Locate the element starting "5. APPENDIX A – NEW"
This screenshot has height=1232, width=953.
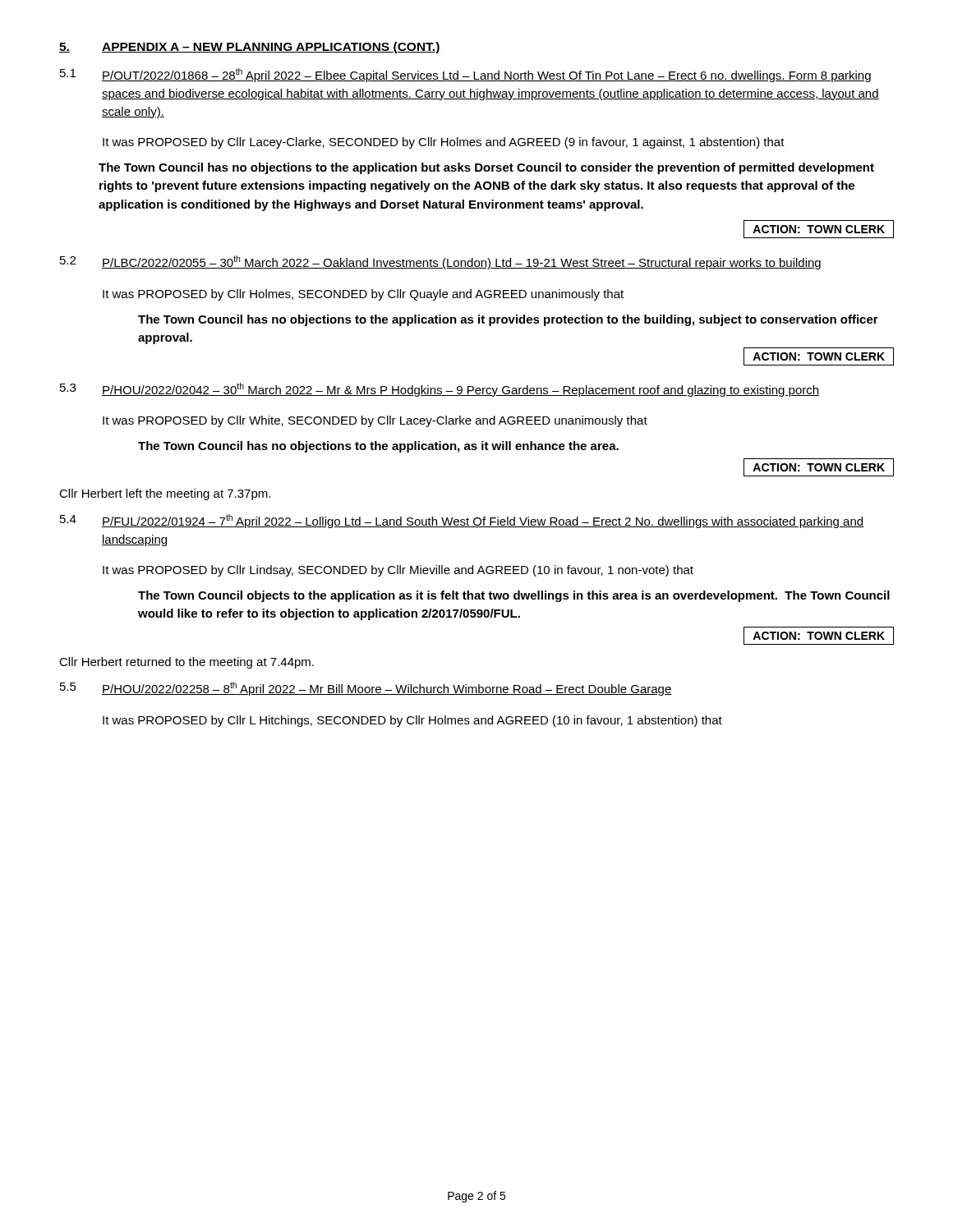[249, 47]
